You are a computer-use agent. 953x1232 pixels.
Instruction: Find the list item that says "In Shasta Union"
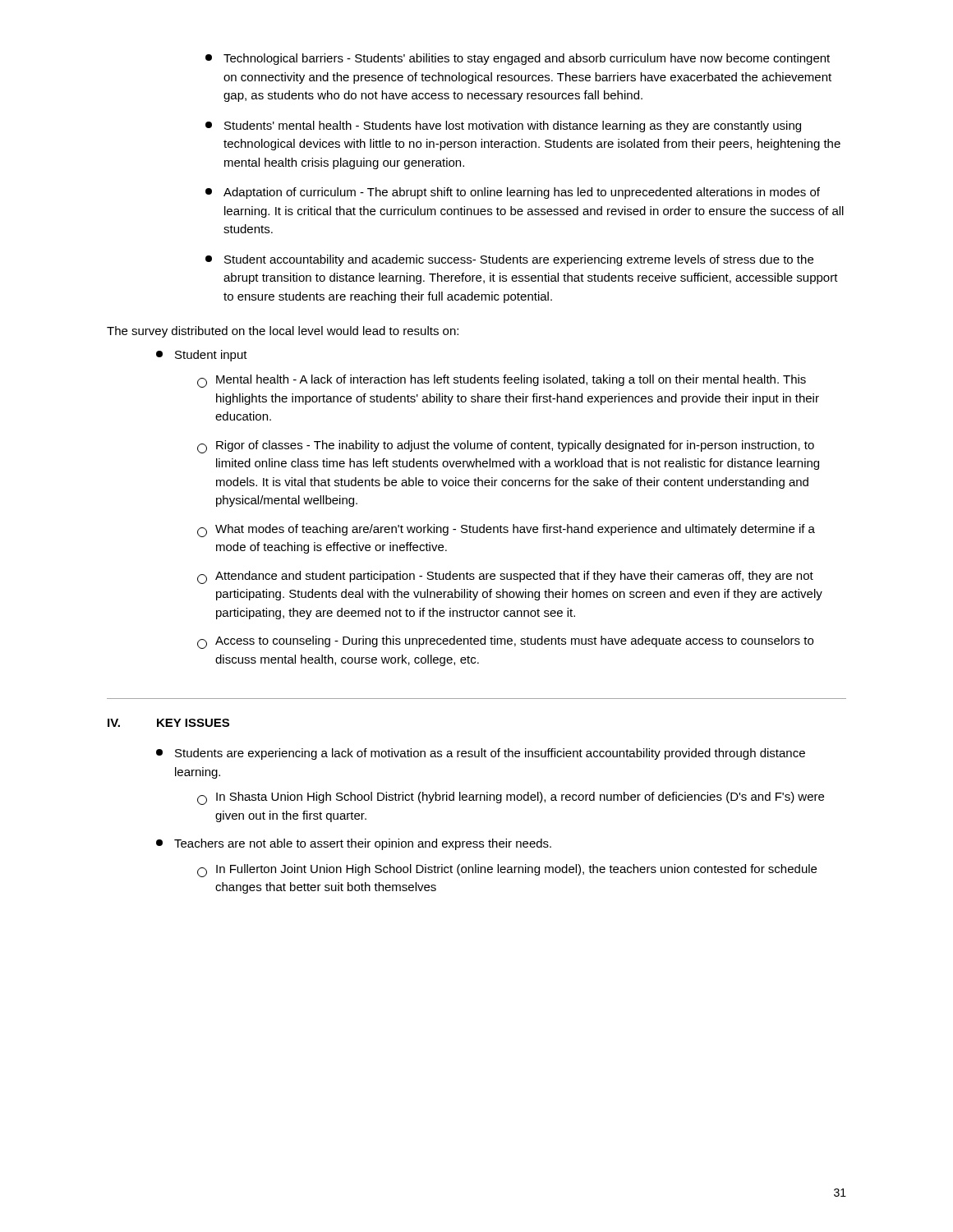pyautogui.click(x=522, y=806)
